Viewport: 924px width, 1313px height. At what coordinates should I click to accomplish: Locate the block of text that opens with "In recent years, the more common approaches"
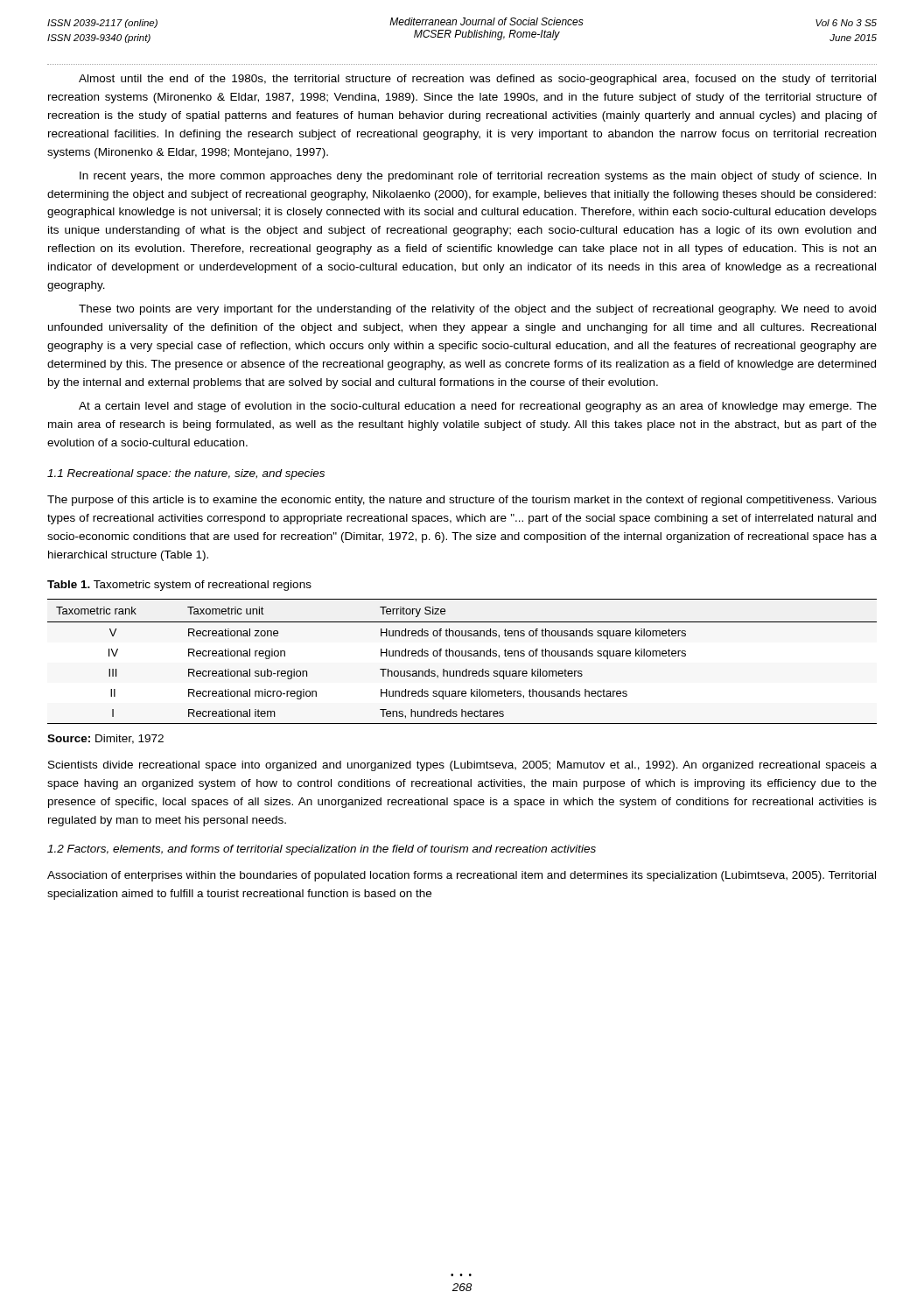click(x=462, y=231)
